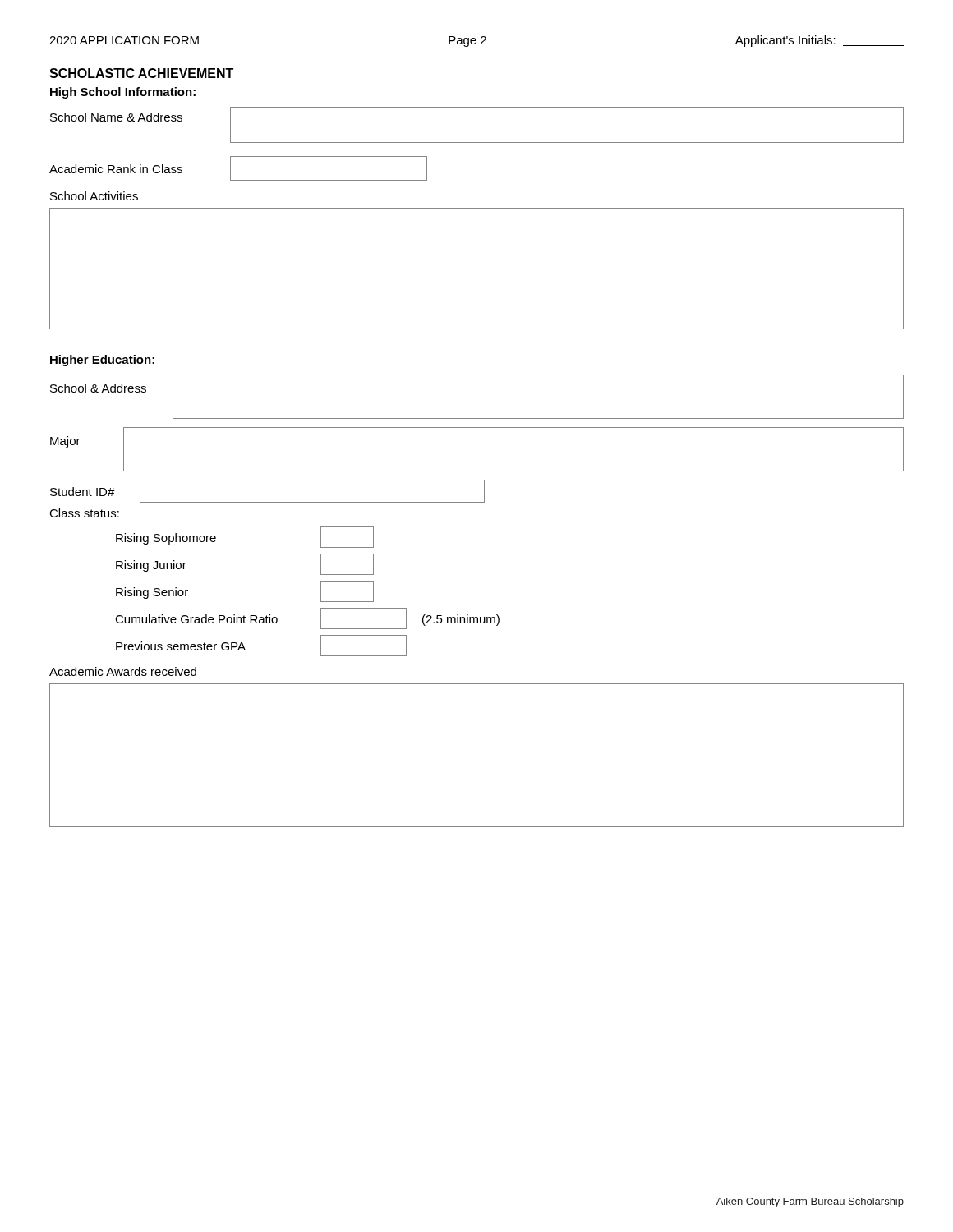Click on the element starting "Rising Junior"
This screenshot has width=953, height=1232.
145,564
